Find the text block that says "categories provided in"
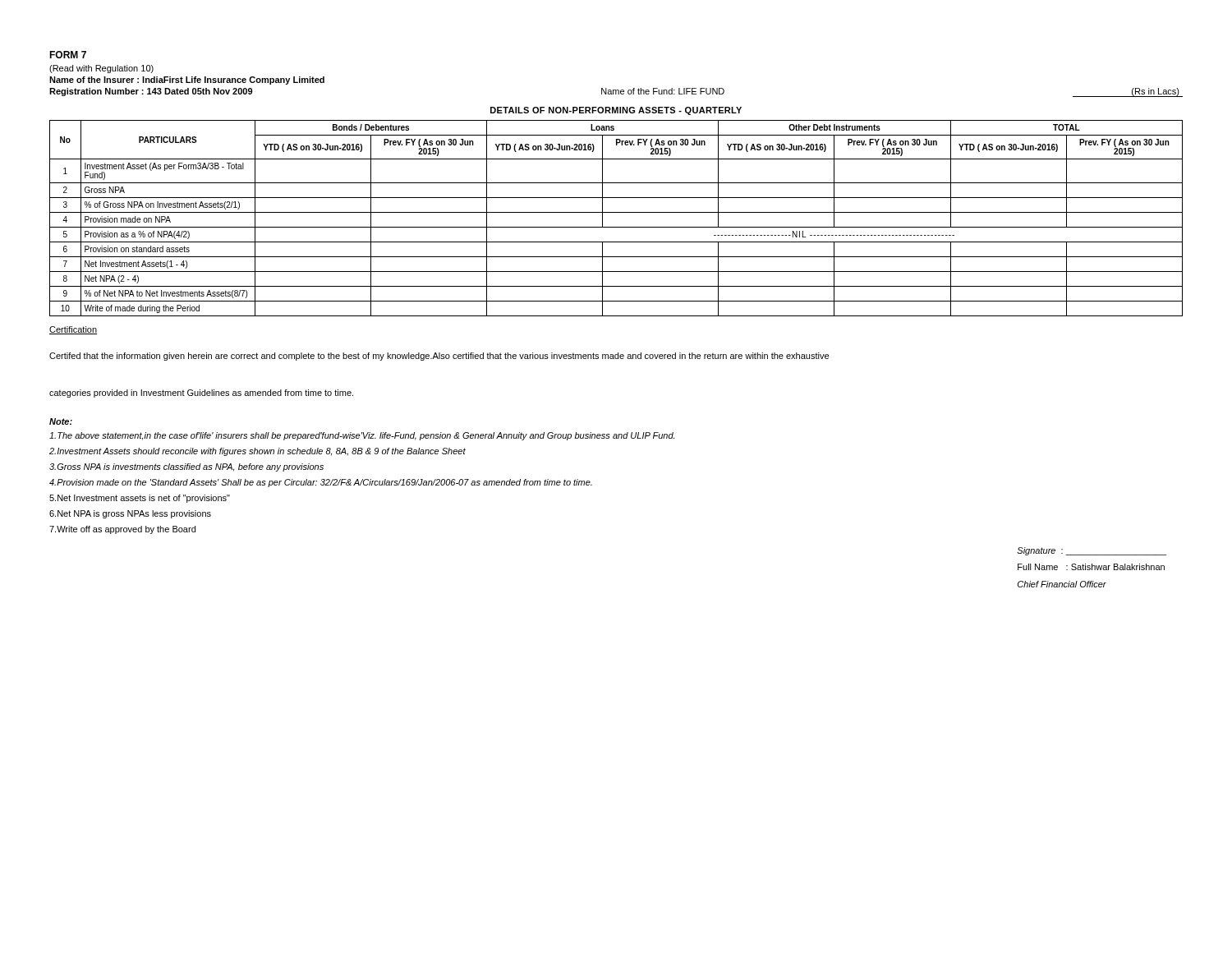The image size is (1232, 953). point(202,393)
